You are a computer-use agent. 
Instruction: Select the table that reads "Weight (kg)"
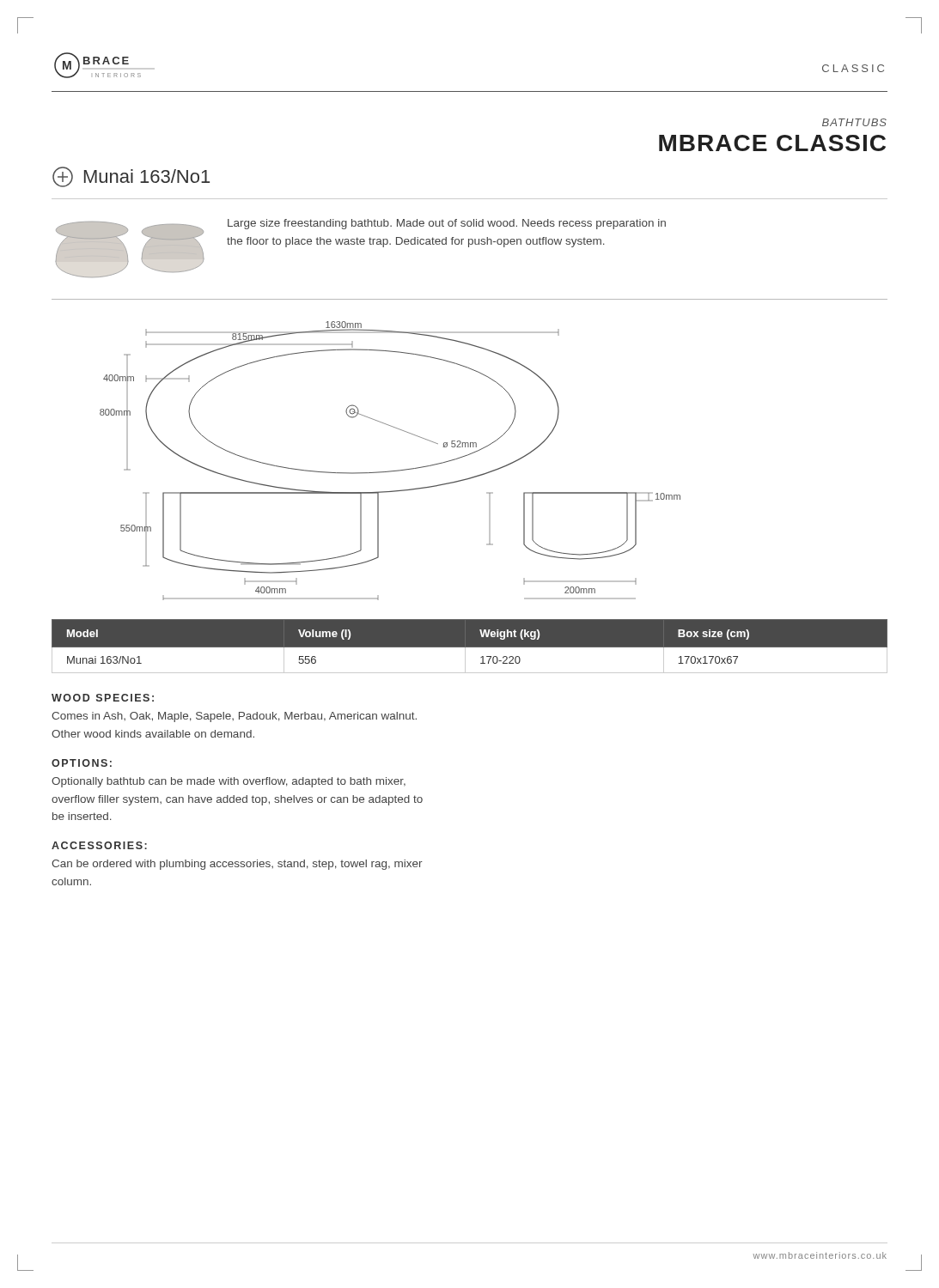470,646
